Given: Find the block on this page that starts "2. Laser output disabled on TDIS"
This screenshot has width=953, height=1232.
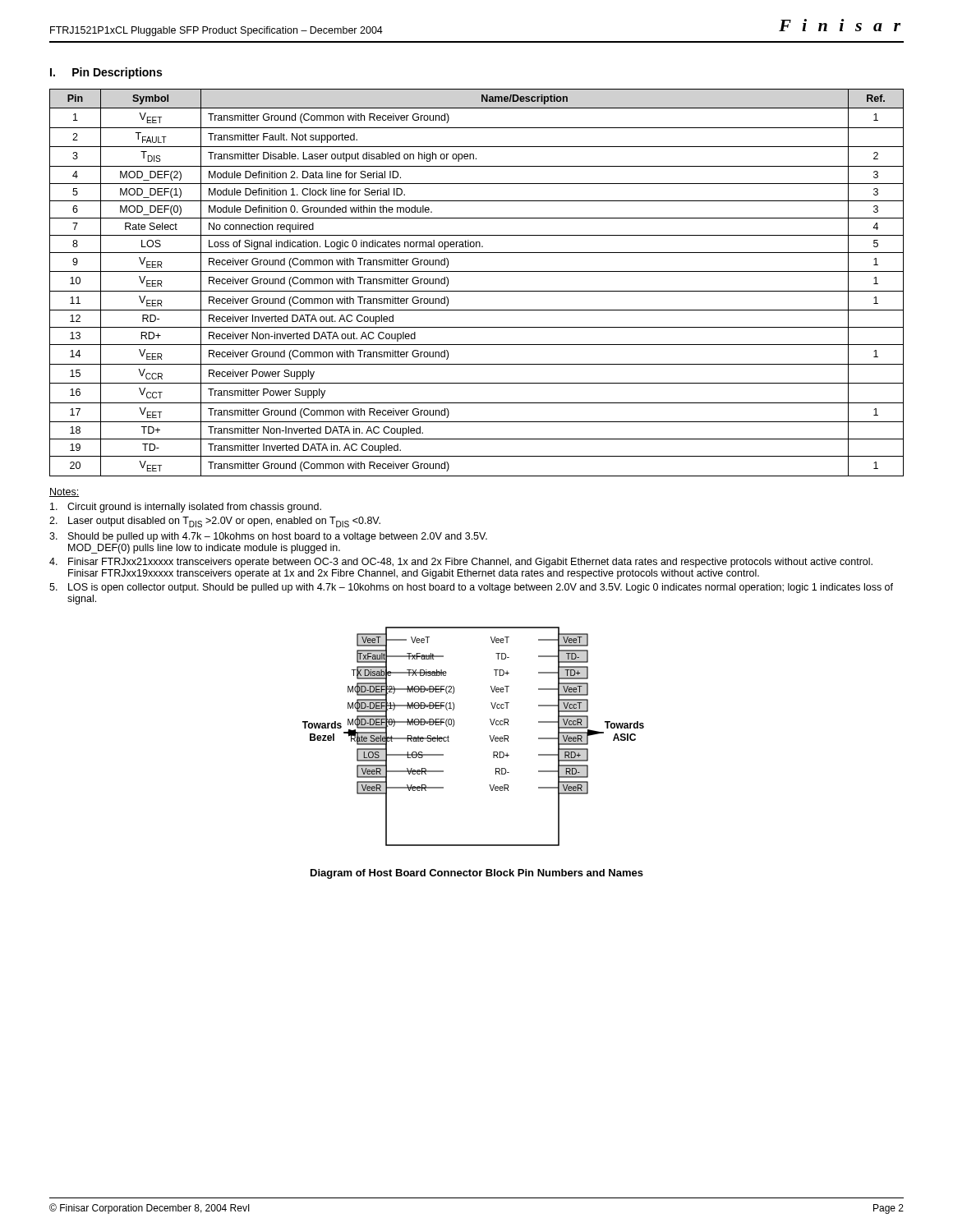Looking at the screenshot, I should pyautogui.click(x=476, y=521).
